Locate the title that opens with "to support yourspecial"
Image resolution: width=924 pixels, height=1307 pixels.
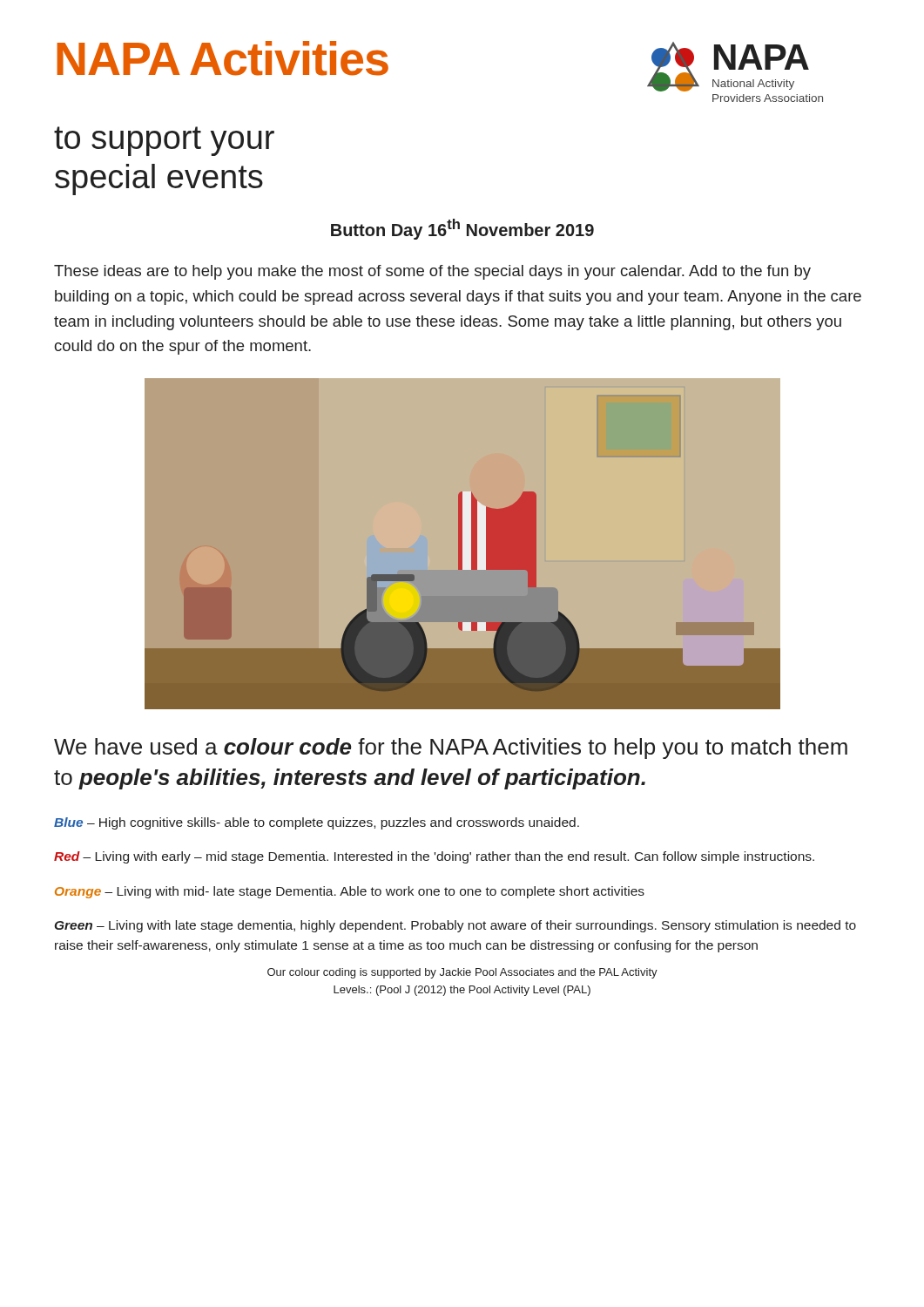164,157
